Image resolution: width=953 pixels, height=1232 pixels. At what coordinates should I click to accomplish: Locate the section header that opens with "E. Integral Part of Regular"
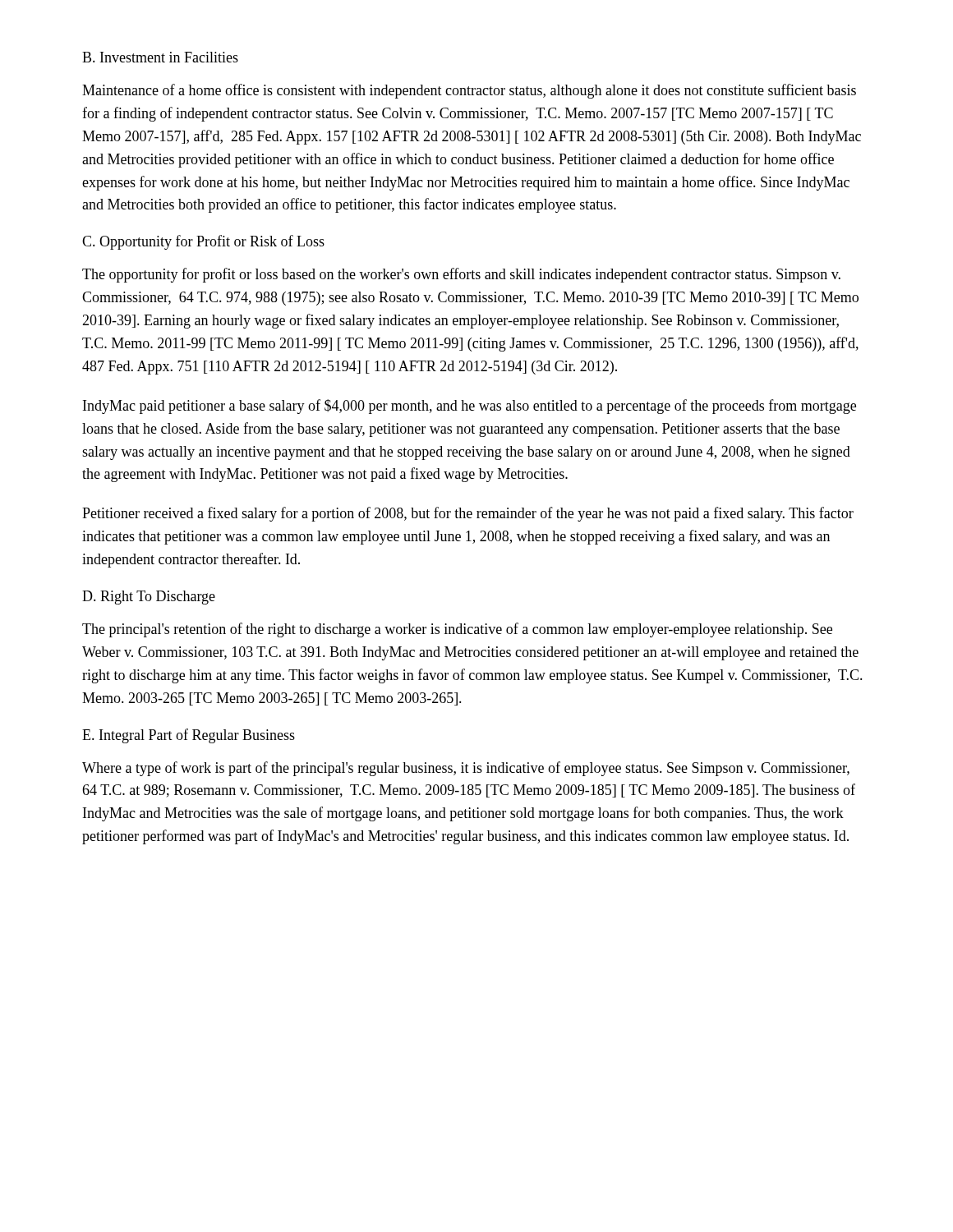pyautogui.click(x=189, y=735)
